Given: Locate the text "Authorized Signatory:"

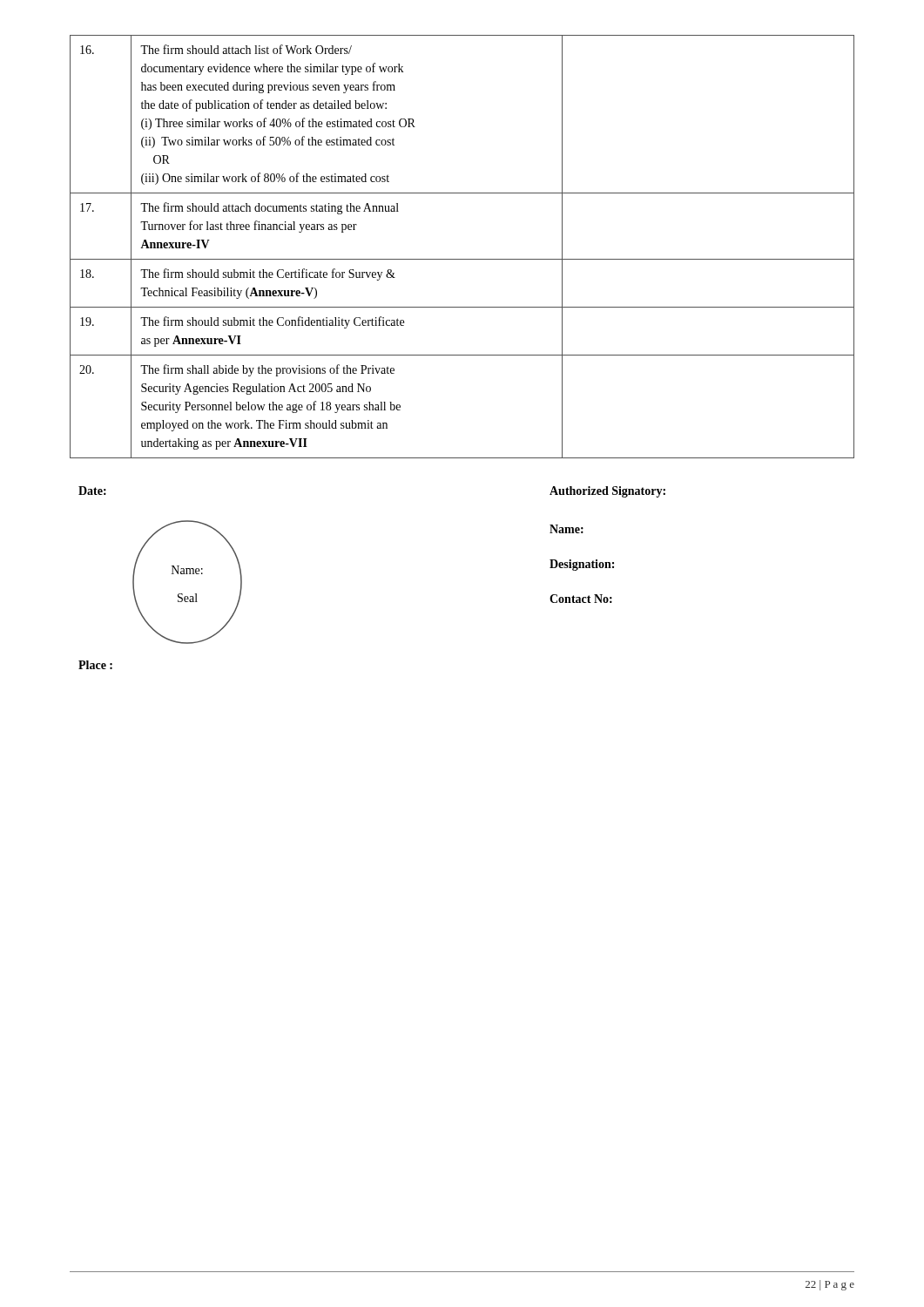Looking at the screenshot, I should click(608, 491).
